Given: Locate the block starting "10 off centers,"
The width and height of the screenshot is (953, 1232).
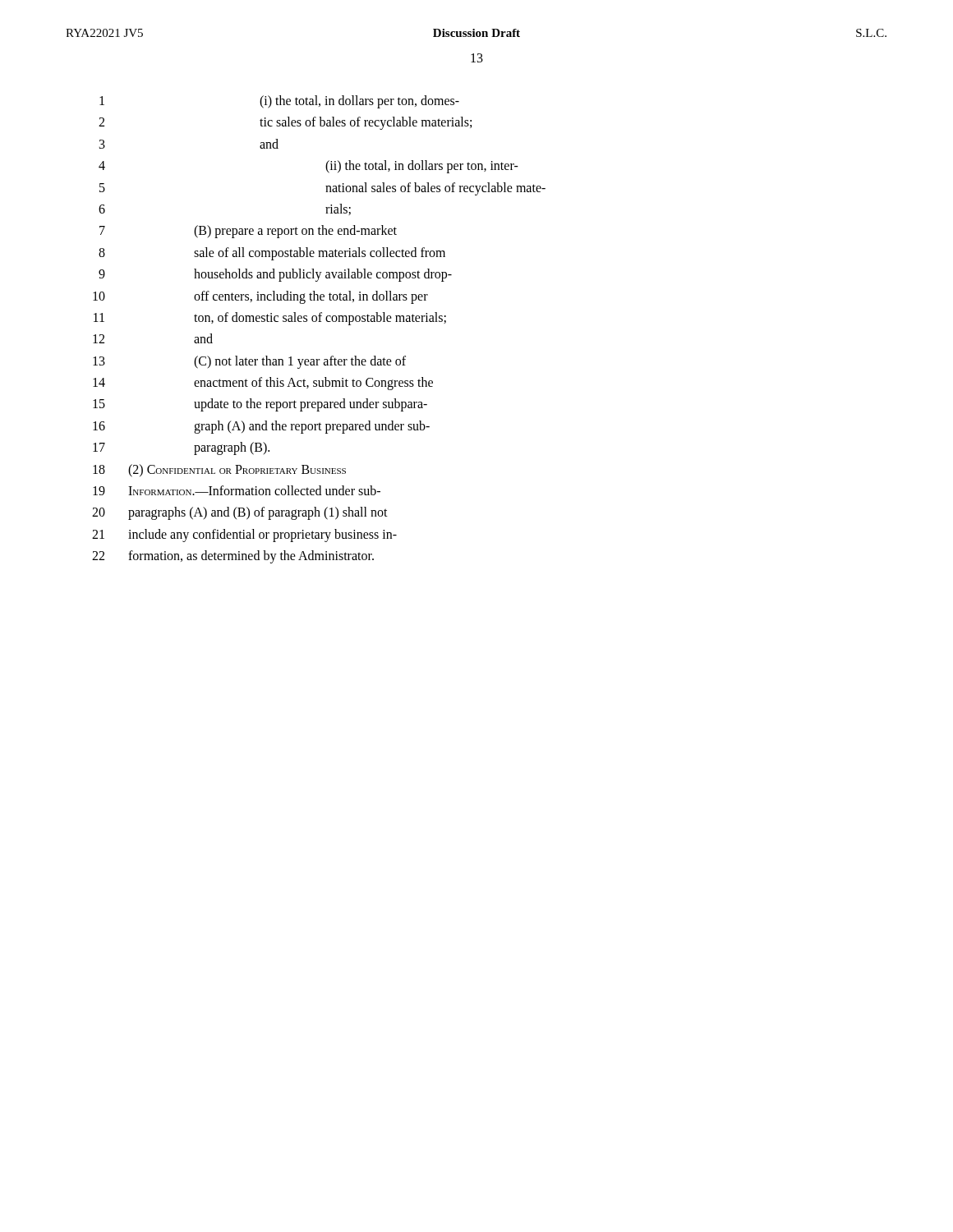Looking at the screenshot, I should tap(260, 297).
